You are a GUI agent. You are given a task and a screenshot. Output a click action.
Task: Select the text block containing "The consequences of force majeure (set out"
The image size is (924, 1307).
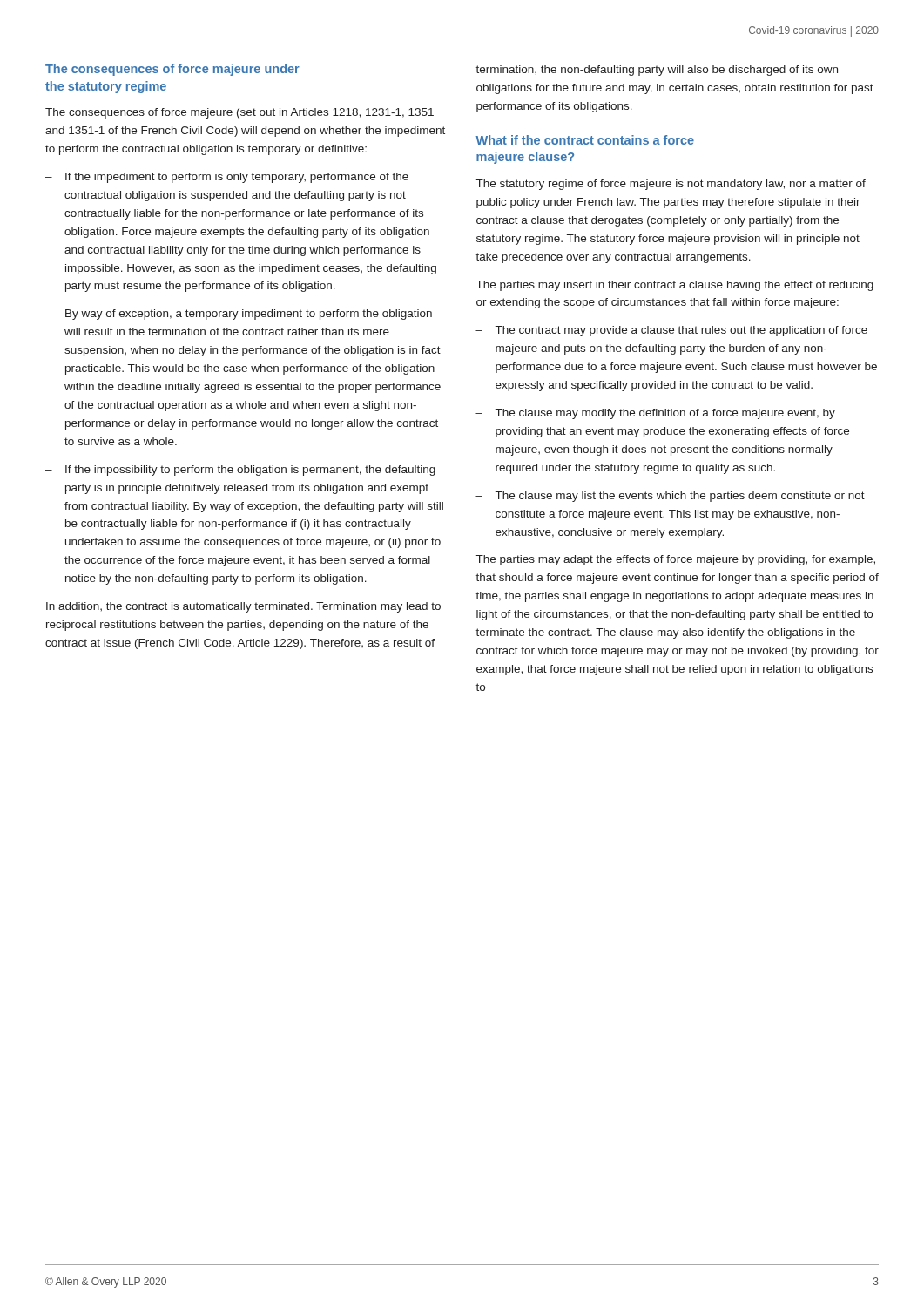(245, 130)
